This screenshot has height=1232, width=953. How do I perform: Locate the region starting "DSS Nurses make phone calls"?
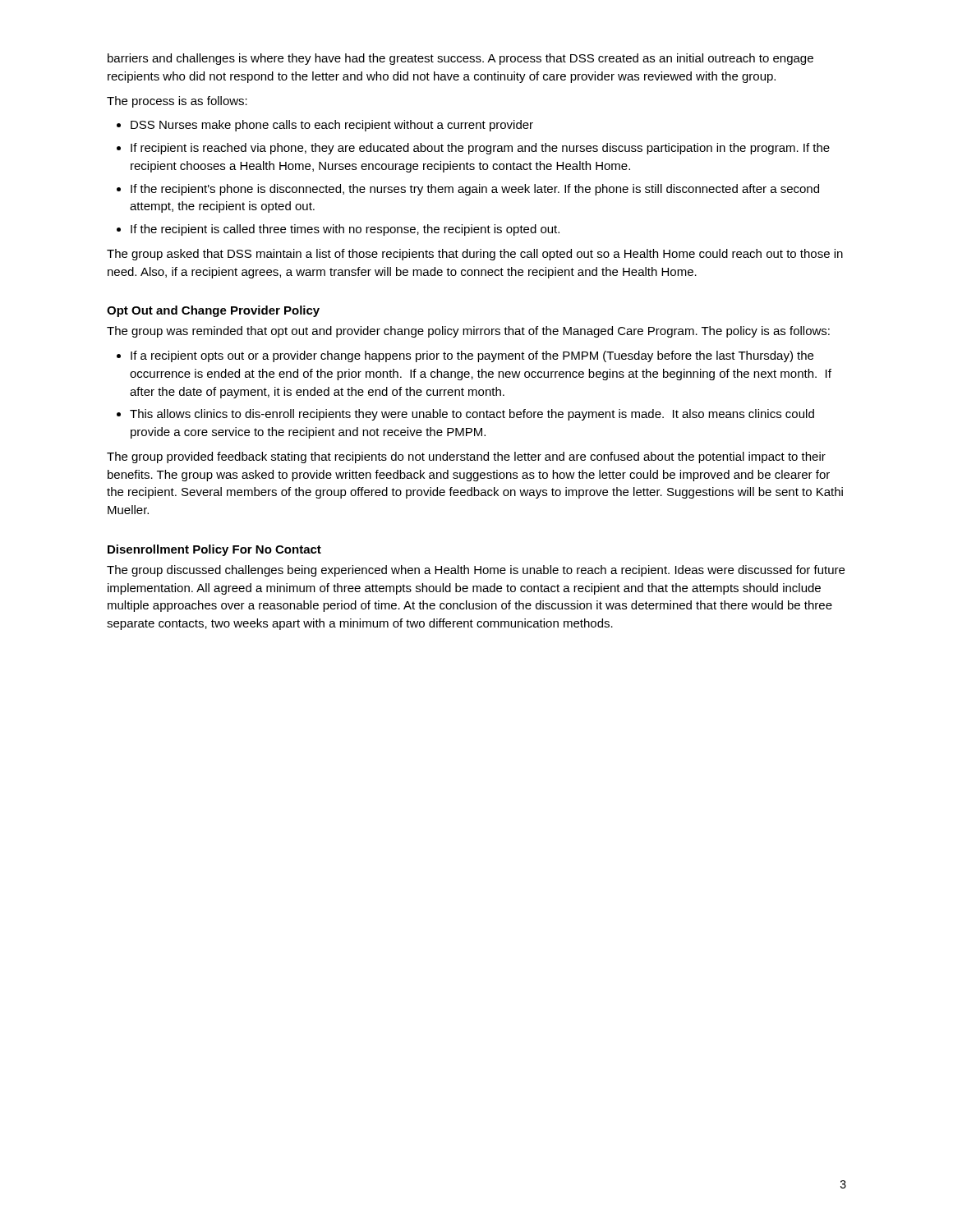pos(332,125)
